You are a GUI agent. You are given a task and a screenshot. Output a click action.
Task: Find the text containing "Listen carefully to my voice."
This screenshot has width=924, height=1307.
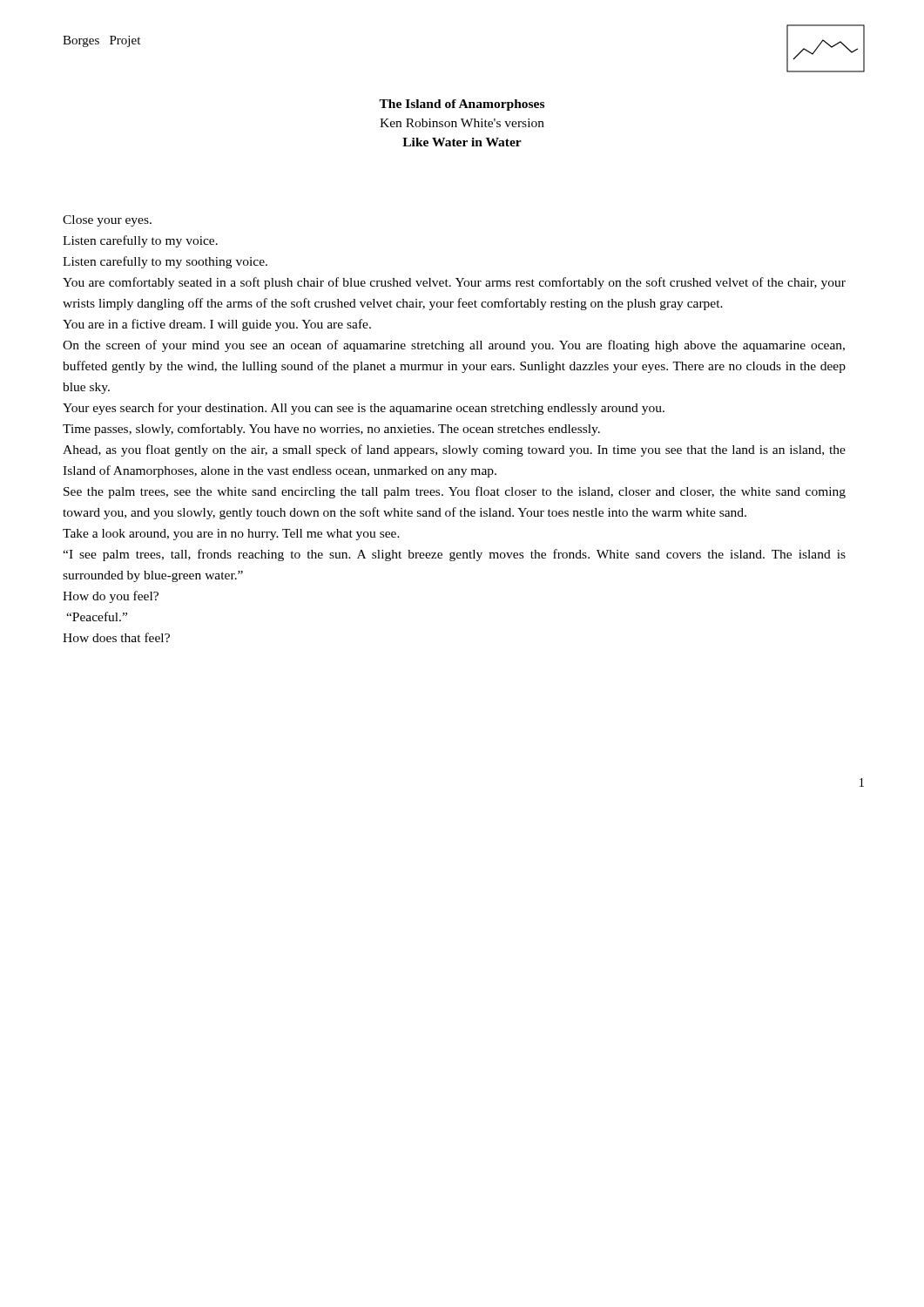point(140,241)
